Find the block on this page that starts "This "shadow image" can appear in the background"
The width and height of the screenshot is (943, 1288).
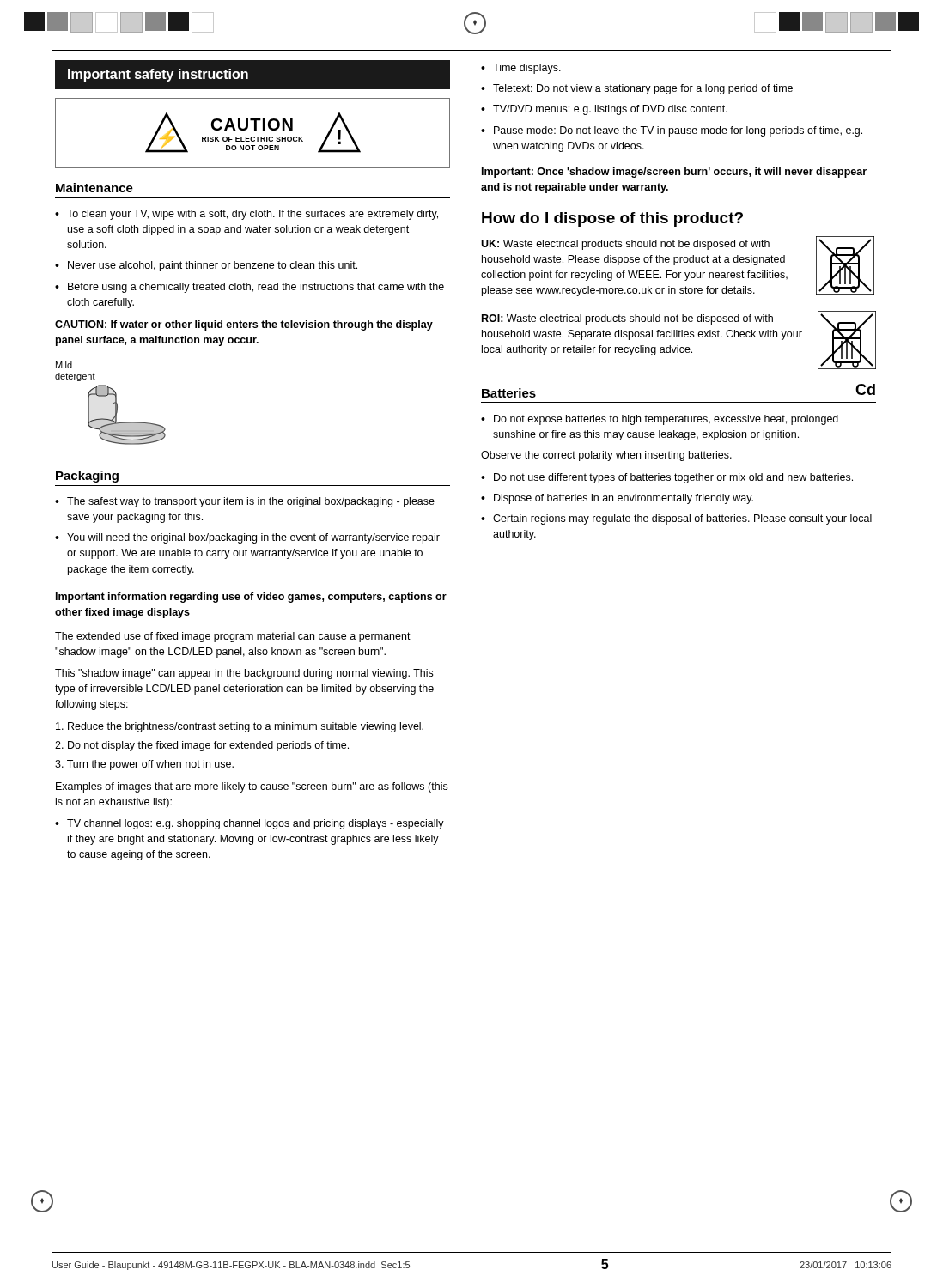point(244,689)
